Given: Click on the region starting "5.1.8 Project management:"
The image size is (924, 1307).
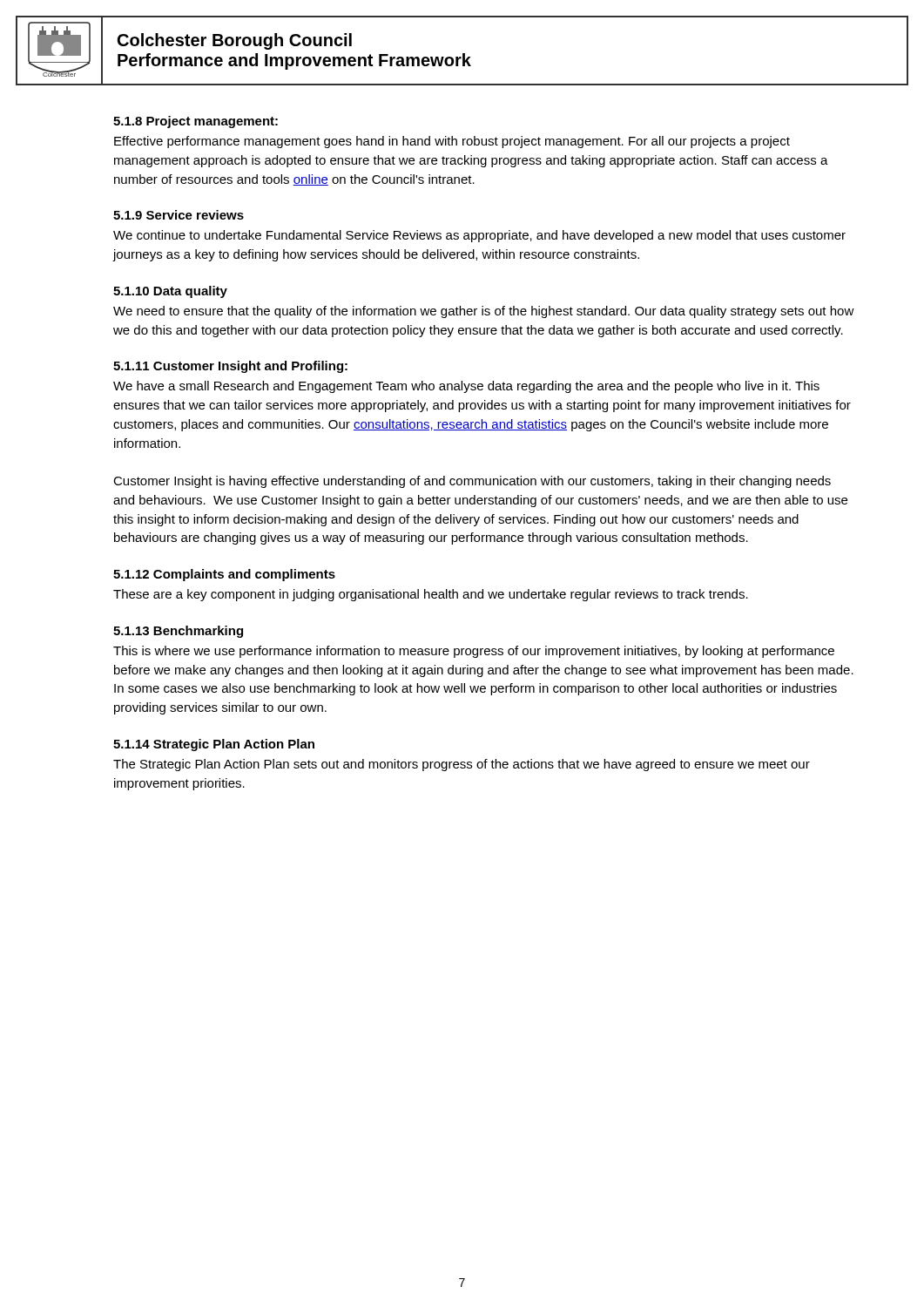Looking at the screenshot, I should click(x=196, y=121).
